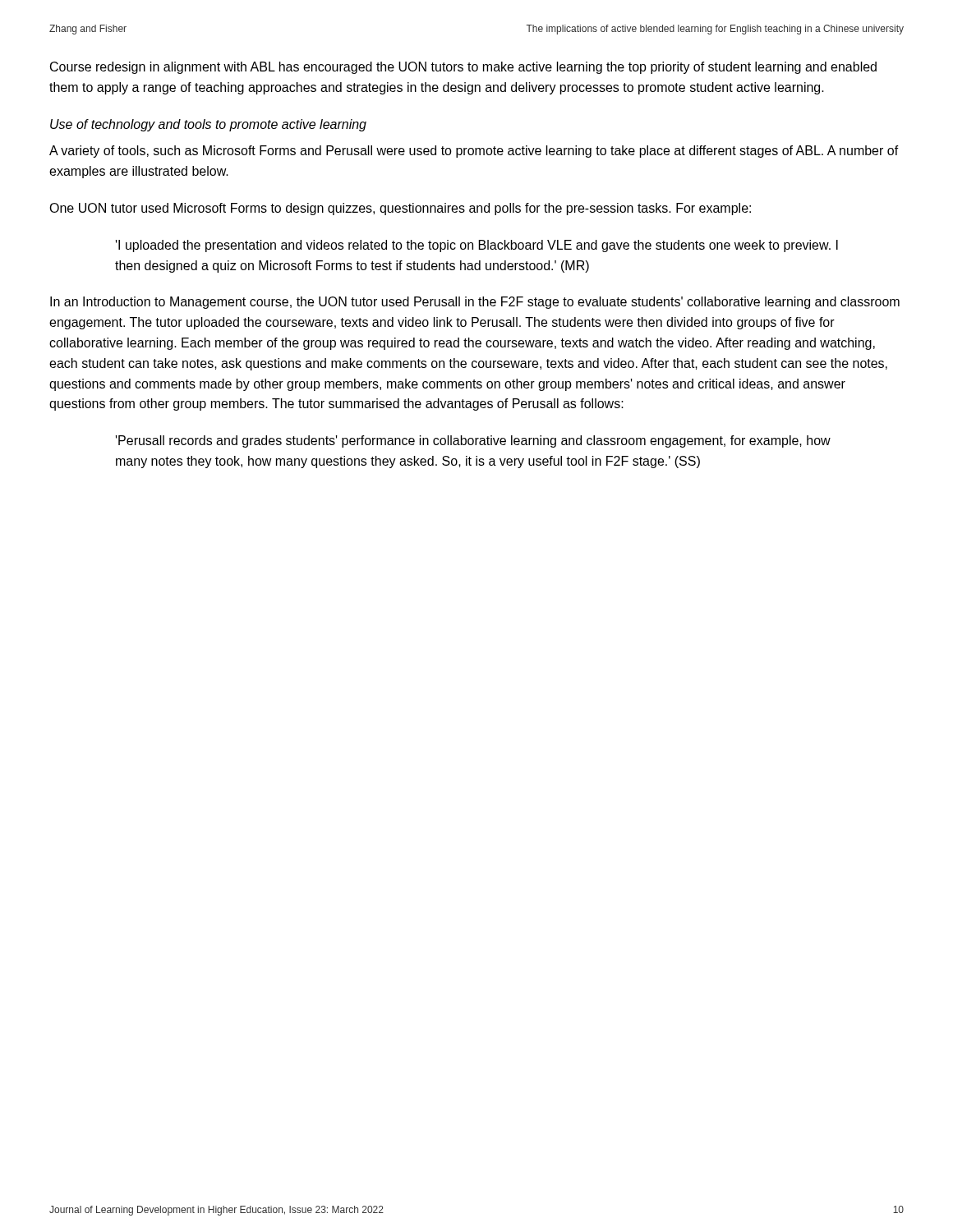Select a section header
The height and width of the screenshot is (1232, 953).
tap(208, 124)
